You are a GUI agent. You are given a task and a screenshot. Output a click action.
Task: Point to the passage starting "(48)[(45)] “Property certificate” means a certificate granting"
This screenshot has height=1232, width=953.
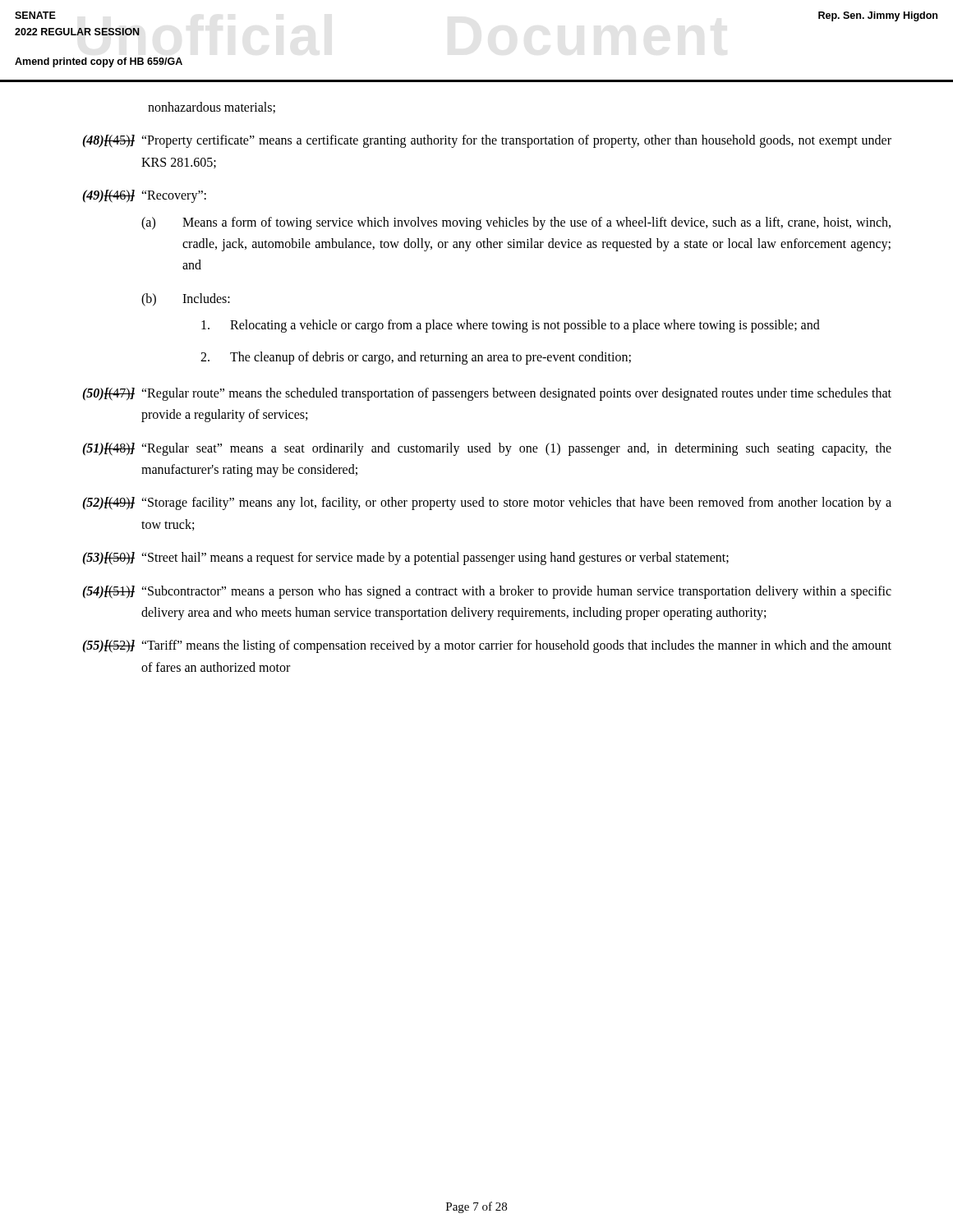tap(487, 152)
